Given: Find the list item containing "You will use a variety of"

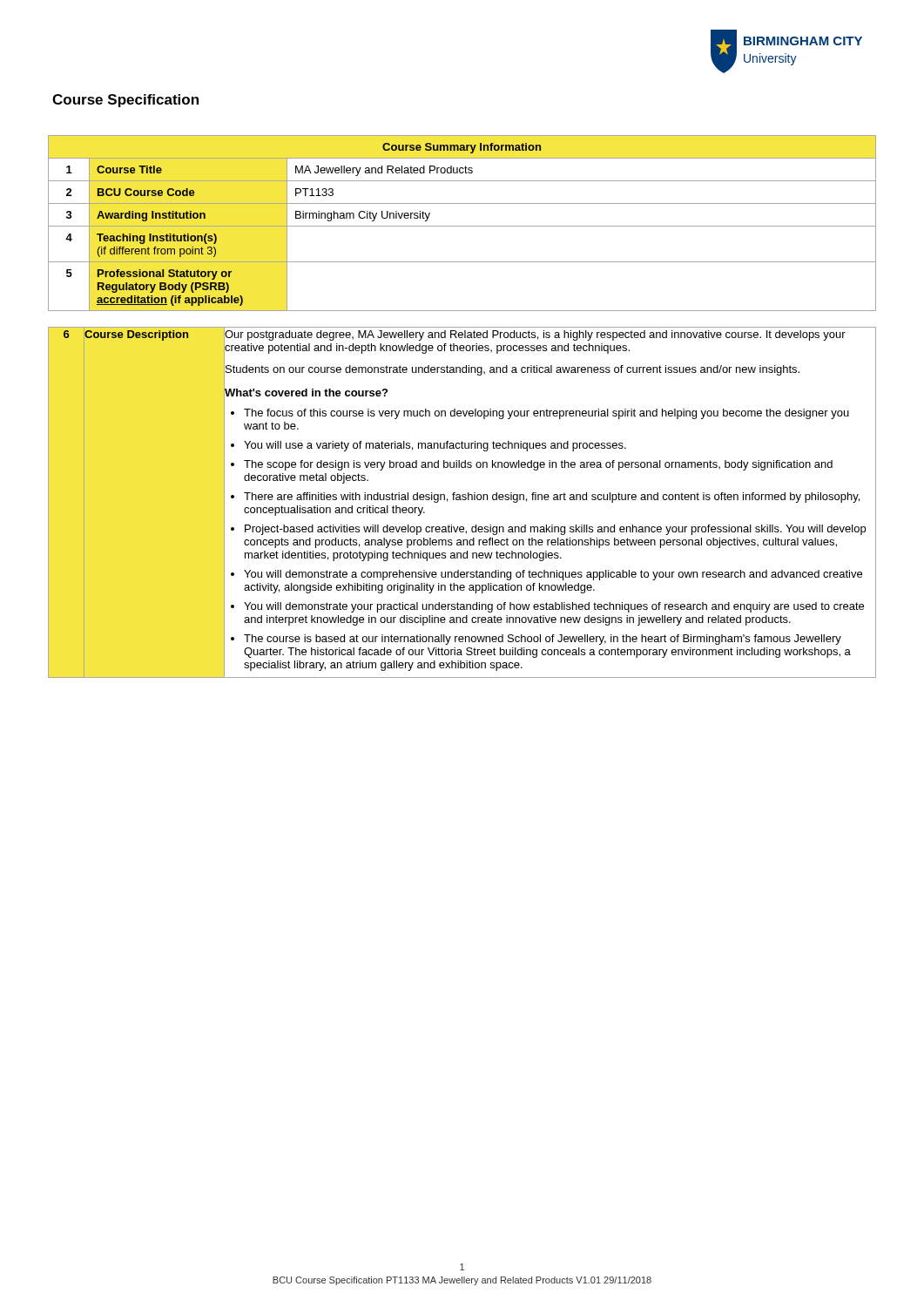Looking at the screenshot, I should (435, 445).
